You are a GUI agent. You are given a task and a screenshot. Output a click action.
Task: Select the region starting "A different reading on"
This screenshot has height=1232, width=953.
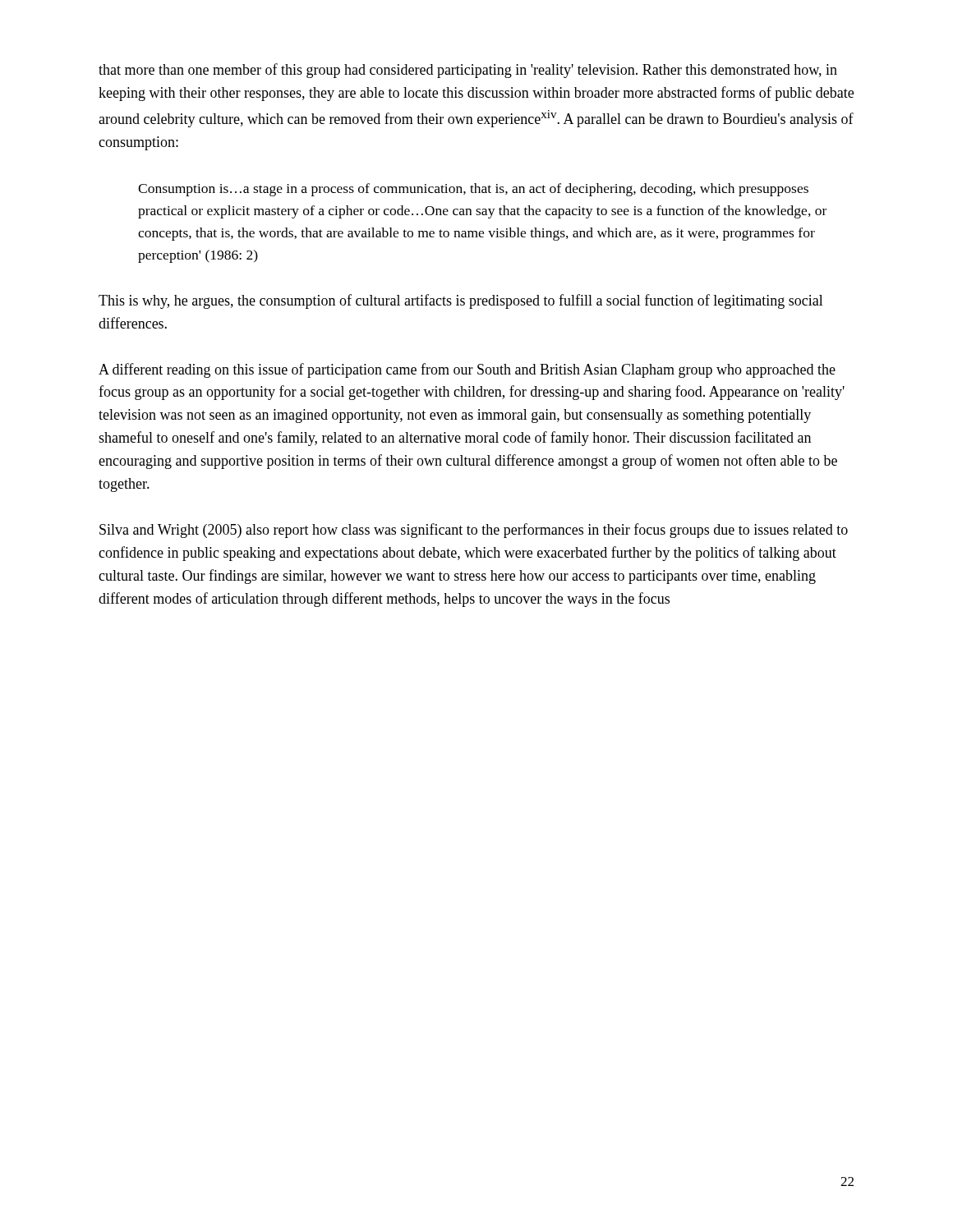(472, 426)
